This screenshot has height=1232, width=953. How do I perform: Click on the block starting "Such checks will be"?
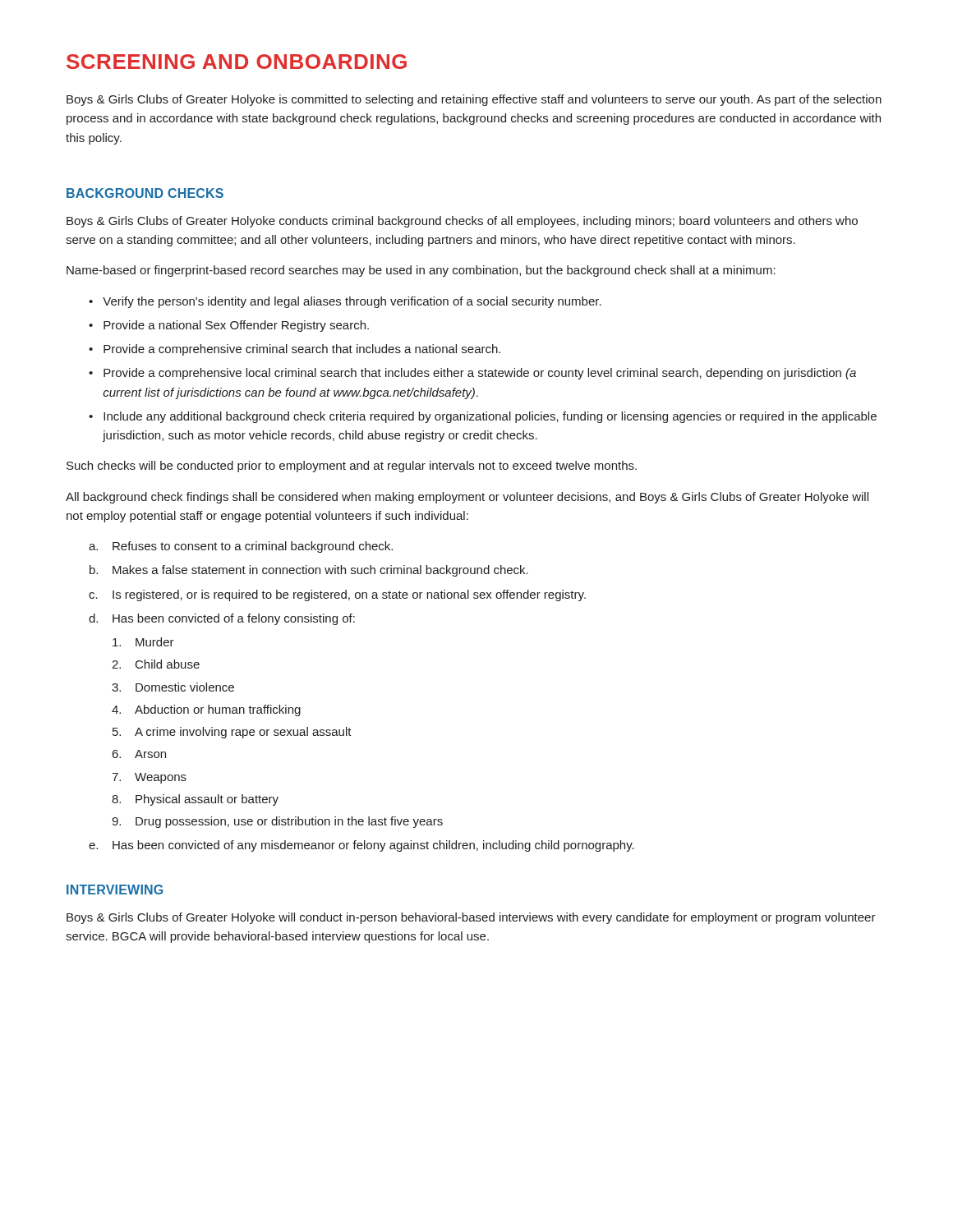(476, 466)
